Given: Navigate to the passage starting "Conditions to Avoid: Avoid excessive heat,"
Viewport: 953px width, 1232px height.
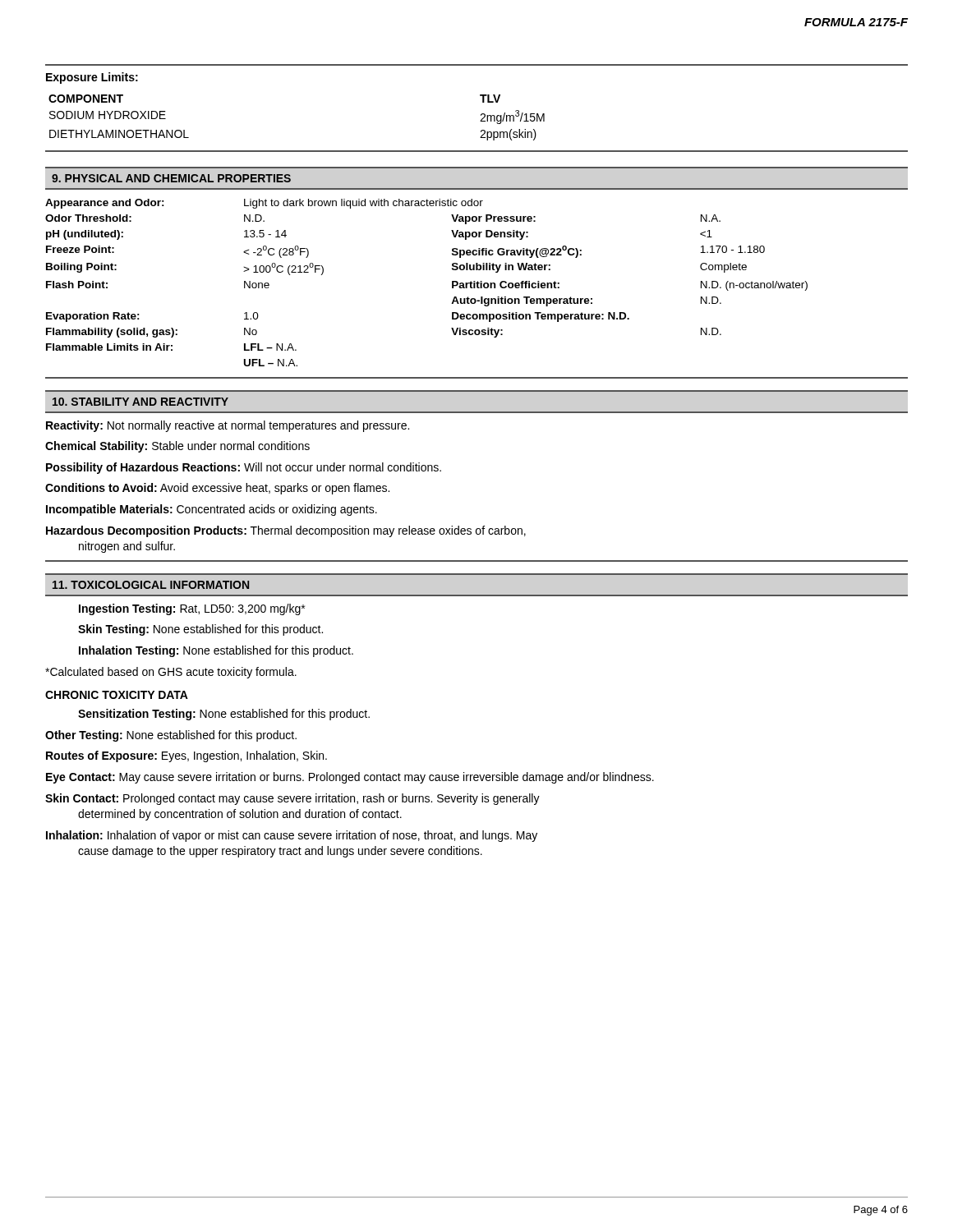Looking at the screenshot, I should pyautogui.click(x=218, y=488).
